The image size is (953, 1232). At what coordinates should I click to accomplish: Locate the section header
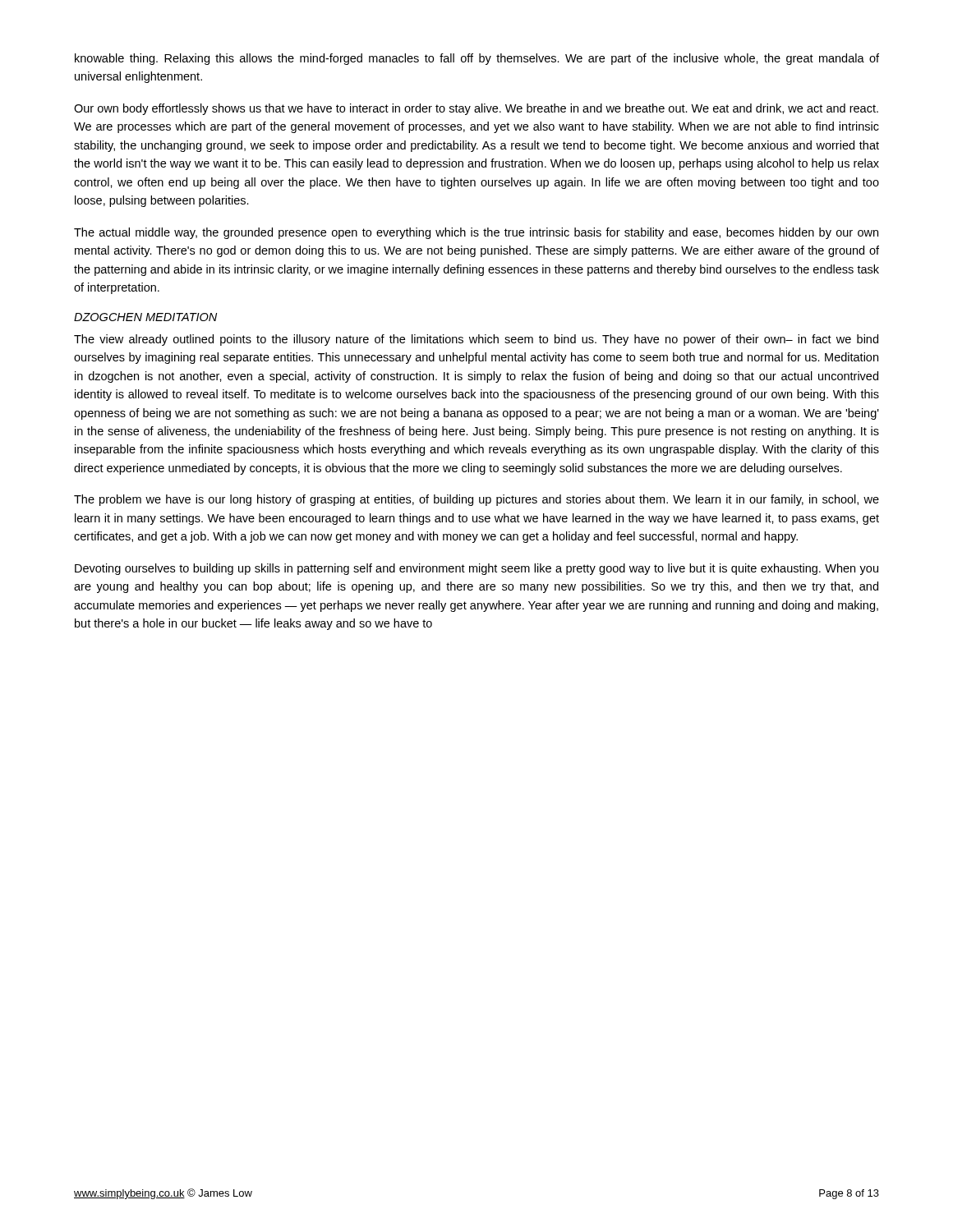[x=146, y=317]
